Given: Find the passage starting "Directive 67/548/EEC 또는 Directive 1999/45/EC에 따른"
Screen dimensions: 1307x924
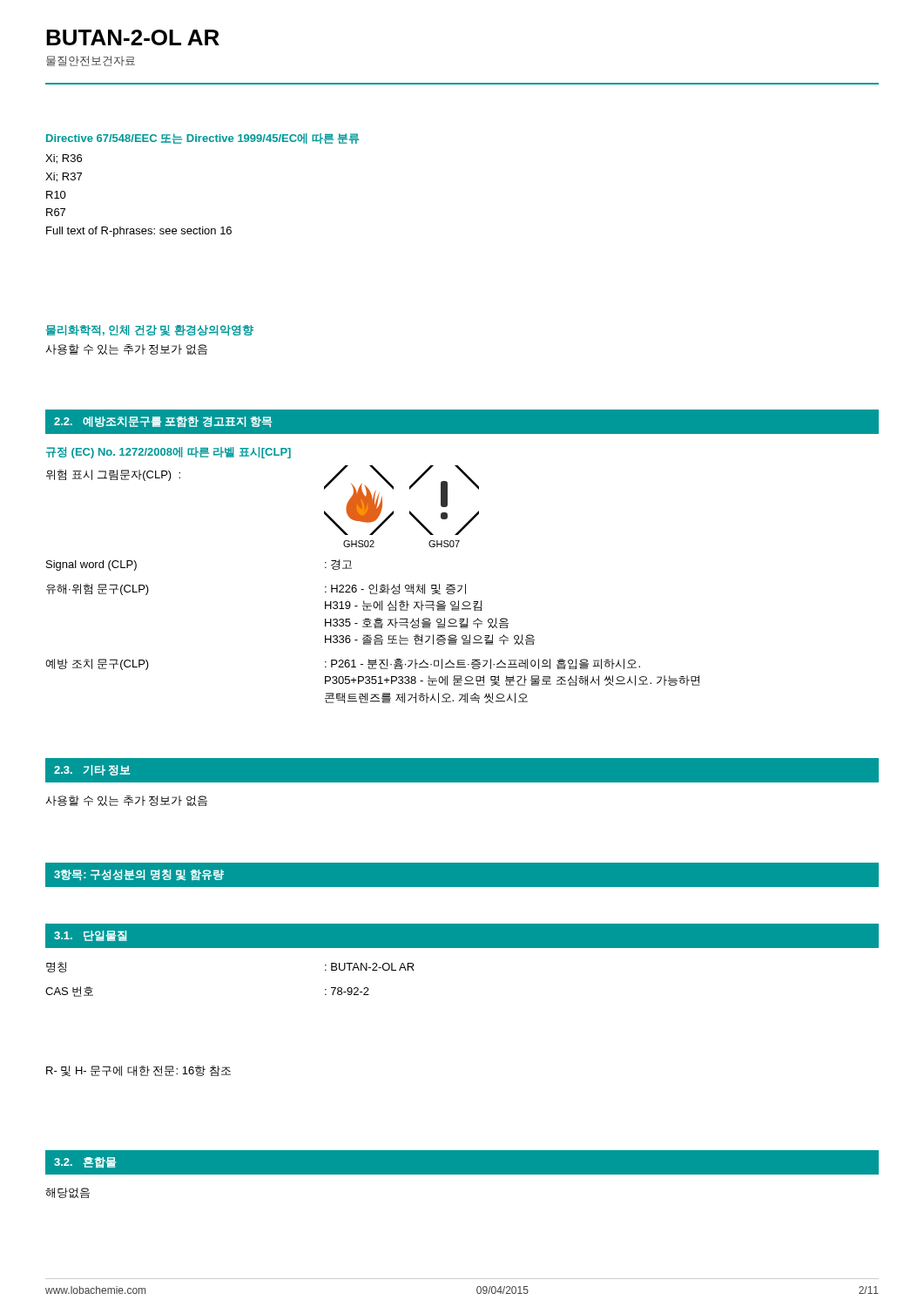Looking at the screenshot, I should 202,139.
